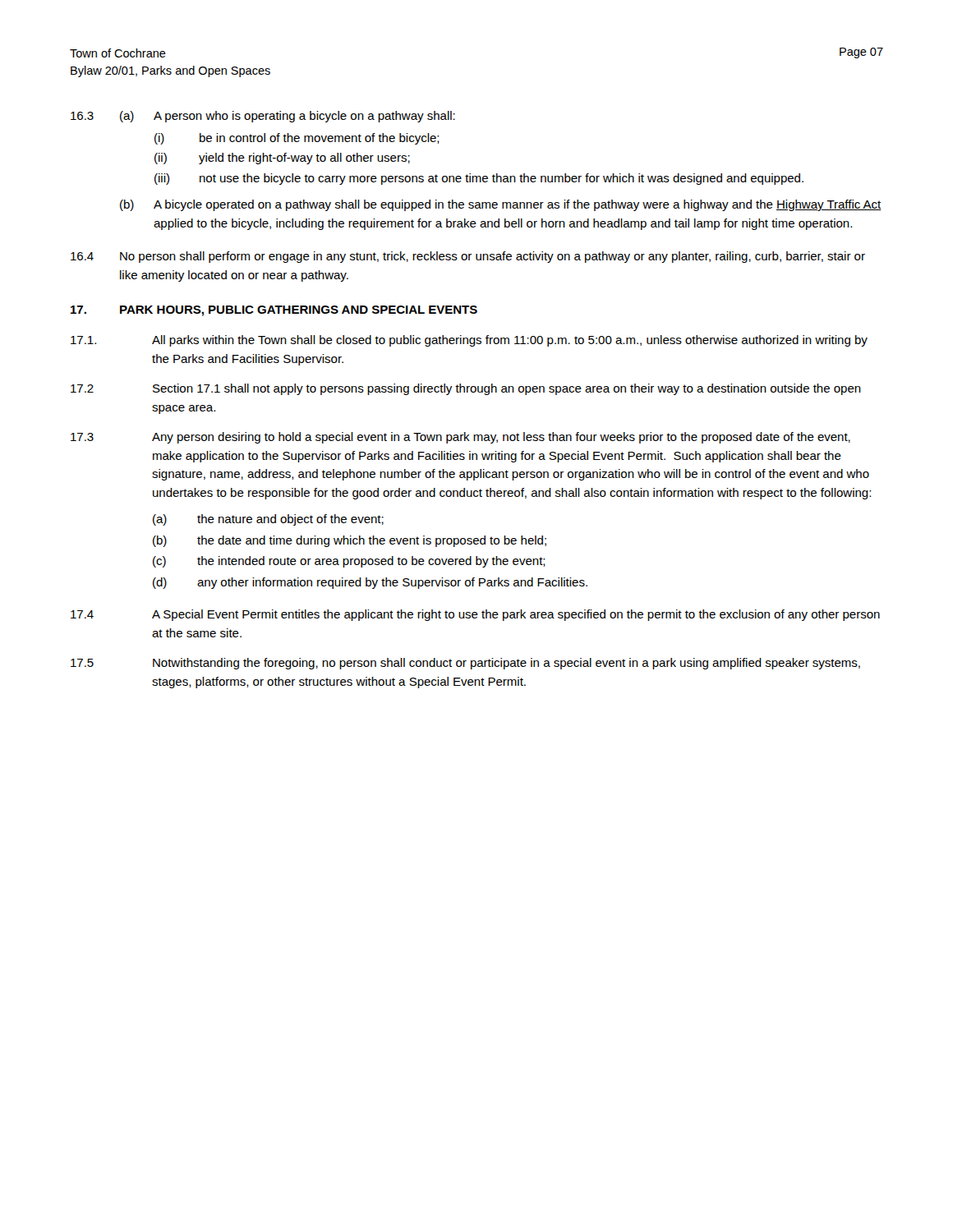Point to the block beginning "2 Section 17.1 shall not"
Viewport: 953px width, 1232px height.
coord(476,398)
